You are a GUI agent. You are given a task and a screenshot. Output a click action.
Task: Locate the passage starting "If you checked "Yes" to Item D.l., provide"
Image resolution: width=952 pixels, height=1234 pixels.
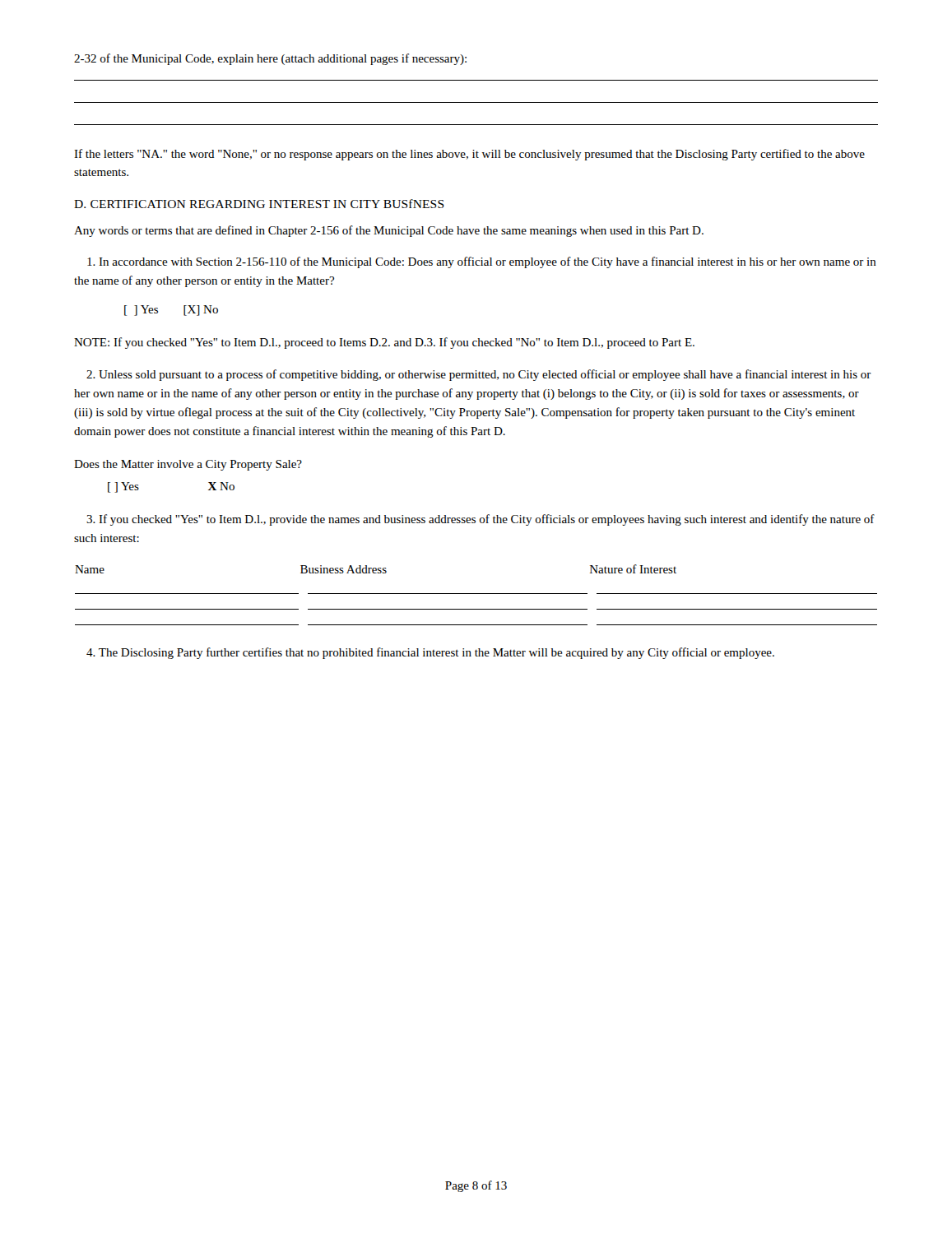click(x=474, y=528)
